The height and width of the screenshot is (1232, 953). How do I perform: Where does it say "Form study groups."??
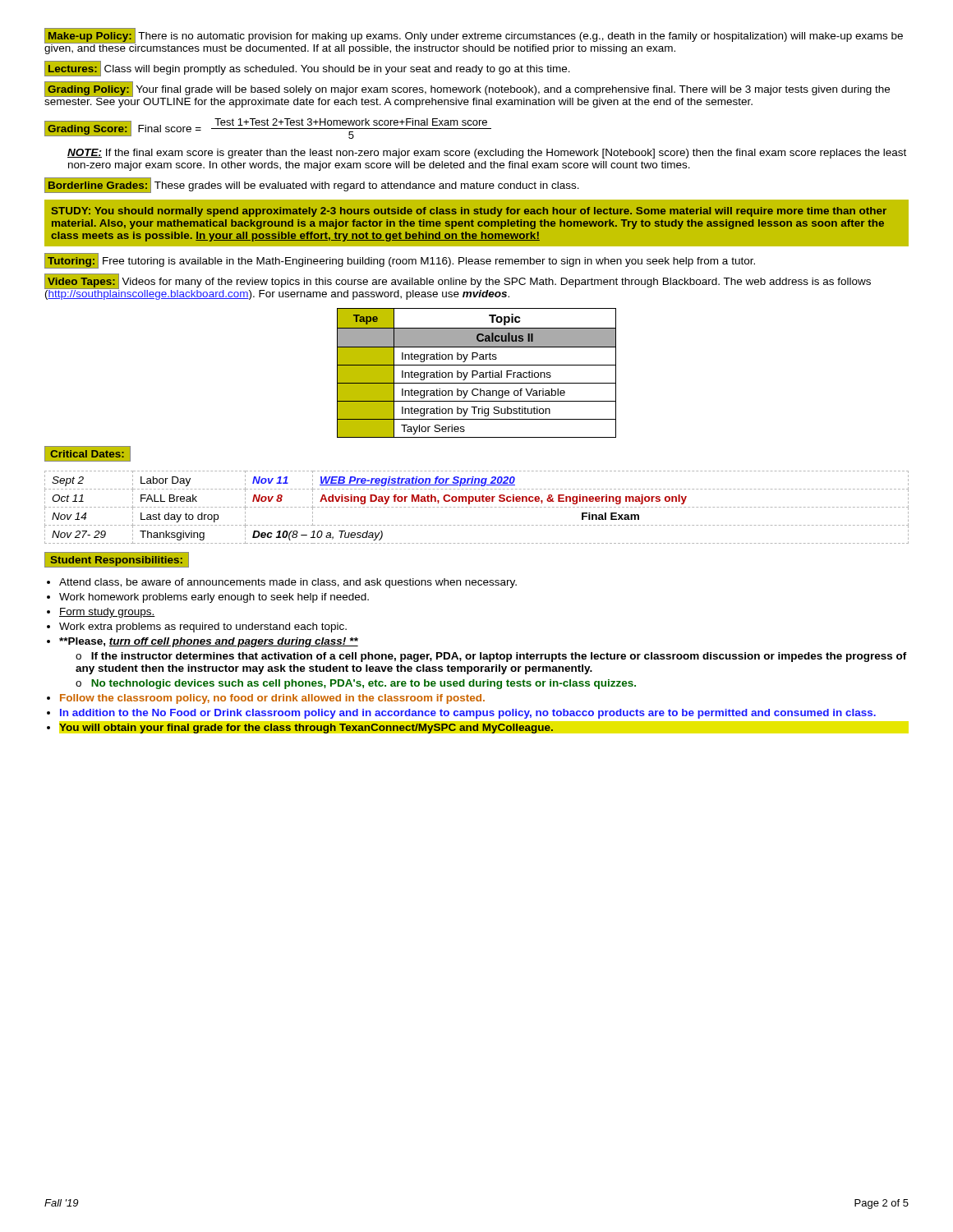pos(107,613)
